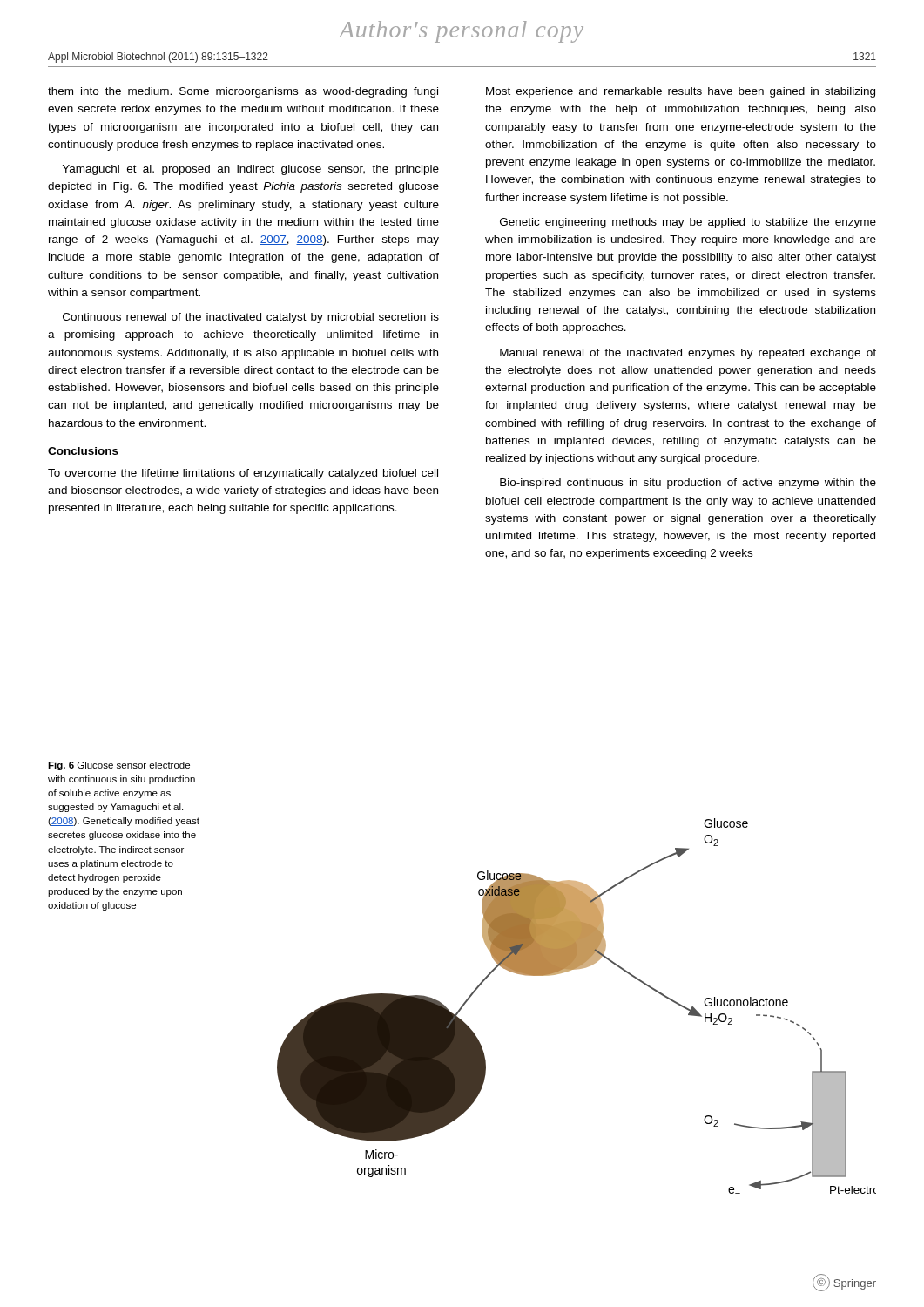Point to the element starting "Bio-inspired continuous in situ production"
Screen dimensions: 1307x924
(681, 518)
